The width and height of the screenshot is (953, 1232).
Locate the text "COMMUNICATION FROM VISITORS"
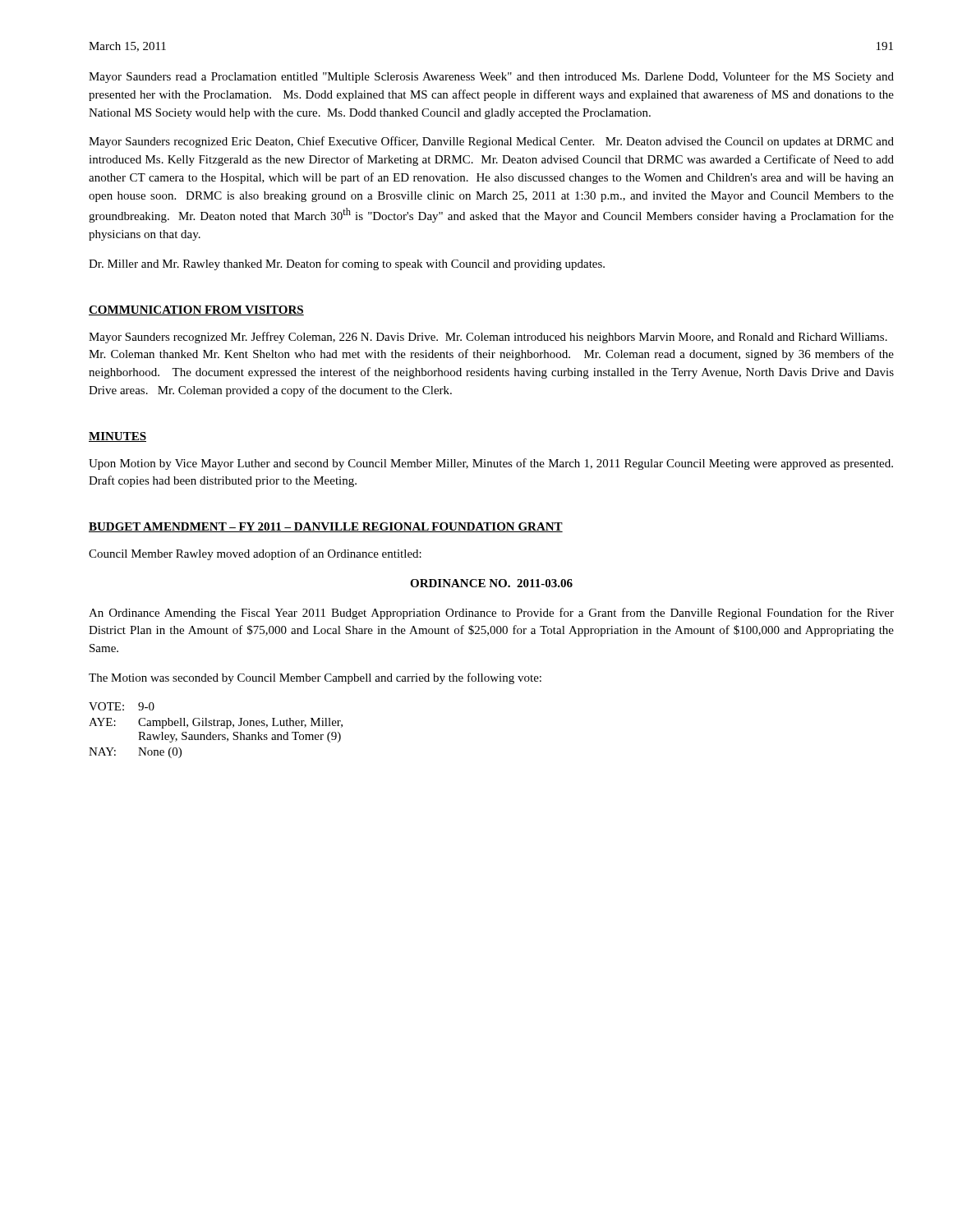point(196,310)
